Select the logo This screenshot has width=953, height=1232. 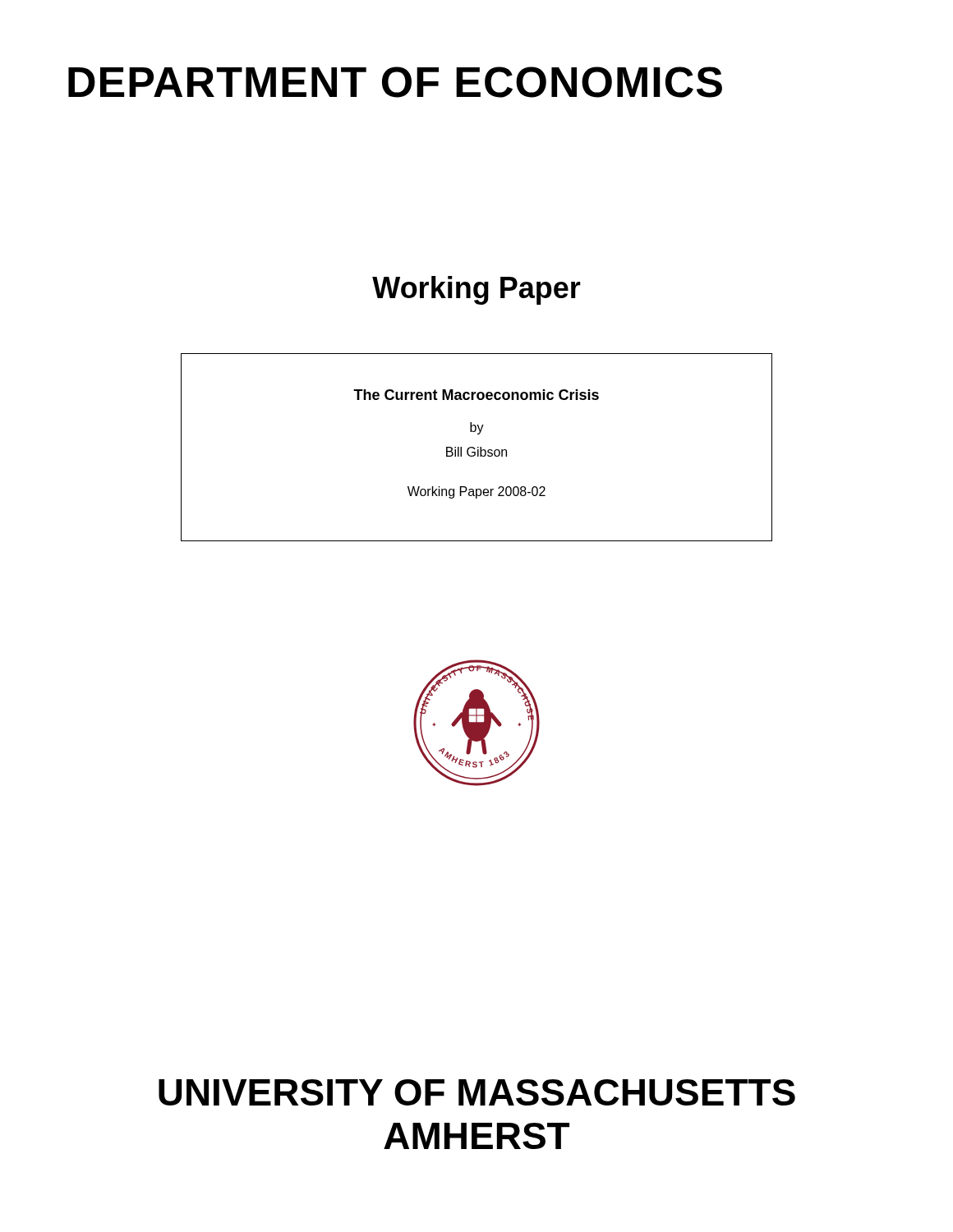(x=476, y=723)
